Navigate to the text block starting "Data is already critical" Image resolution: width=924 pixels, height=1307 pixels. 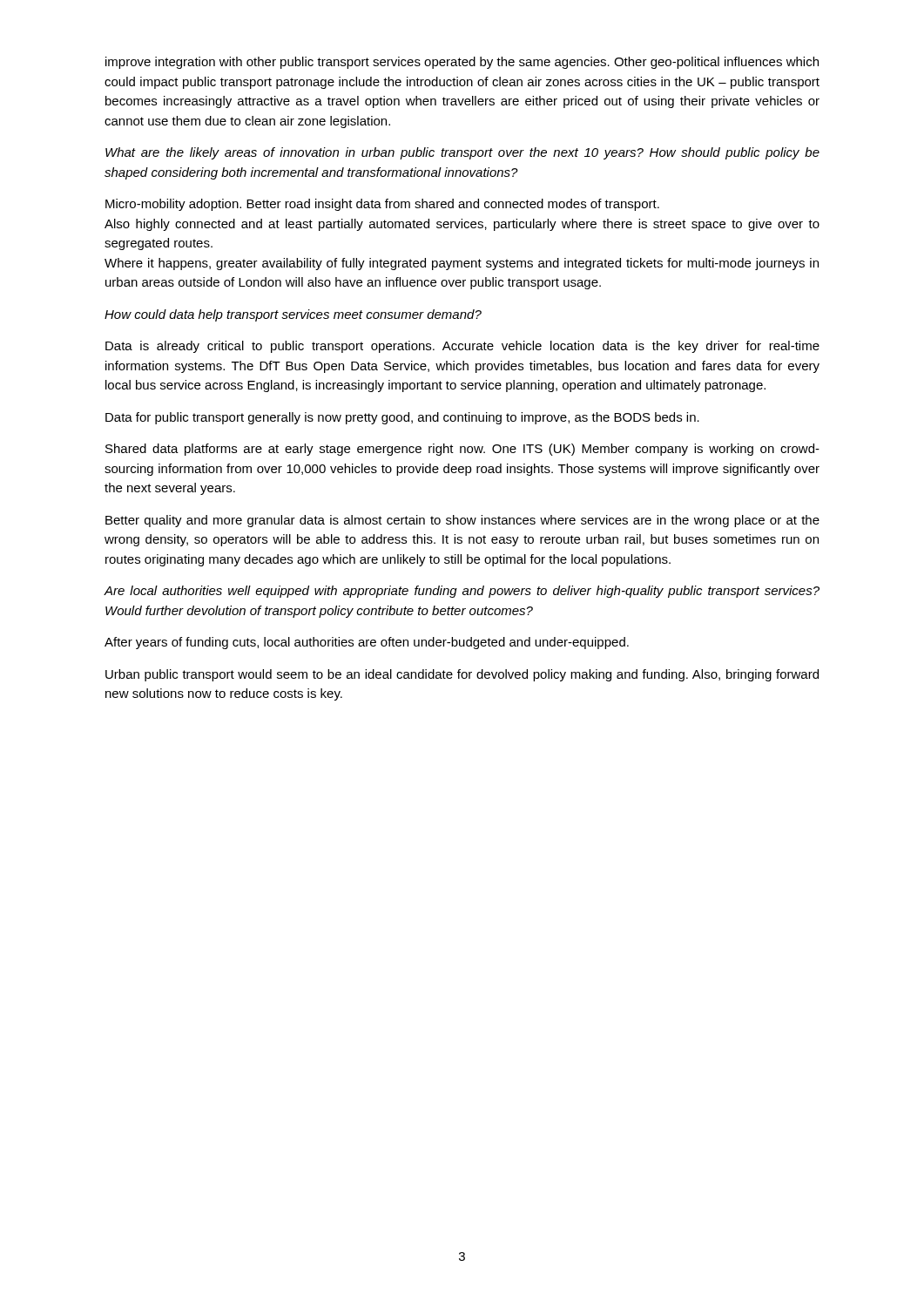click(x=462, y=365)
